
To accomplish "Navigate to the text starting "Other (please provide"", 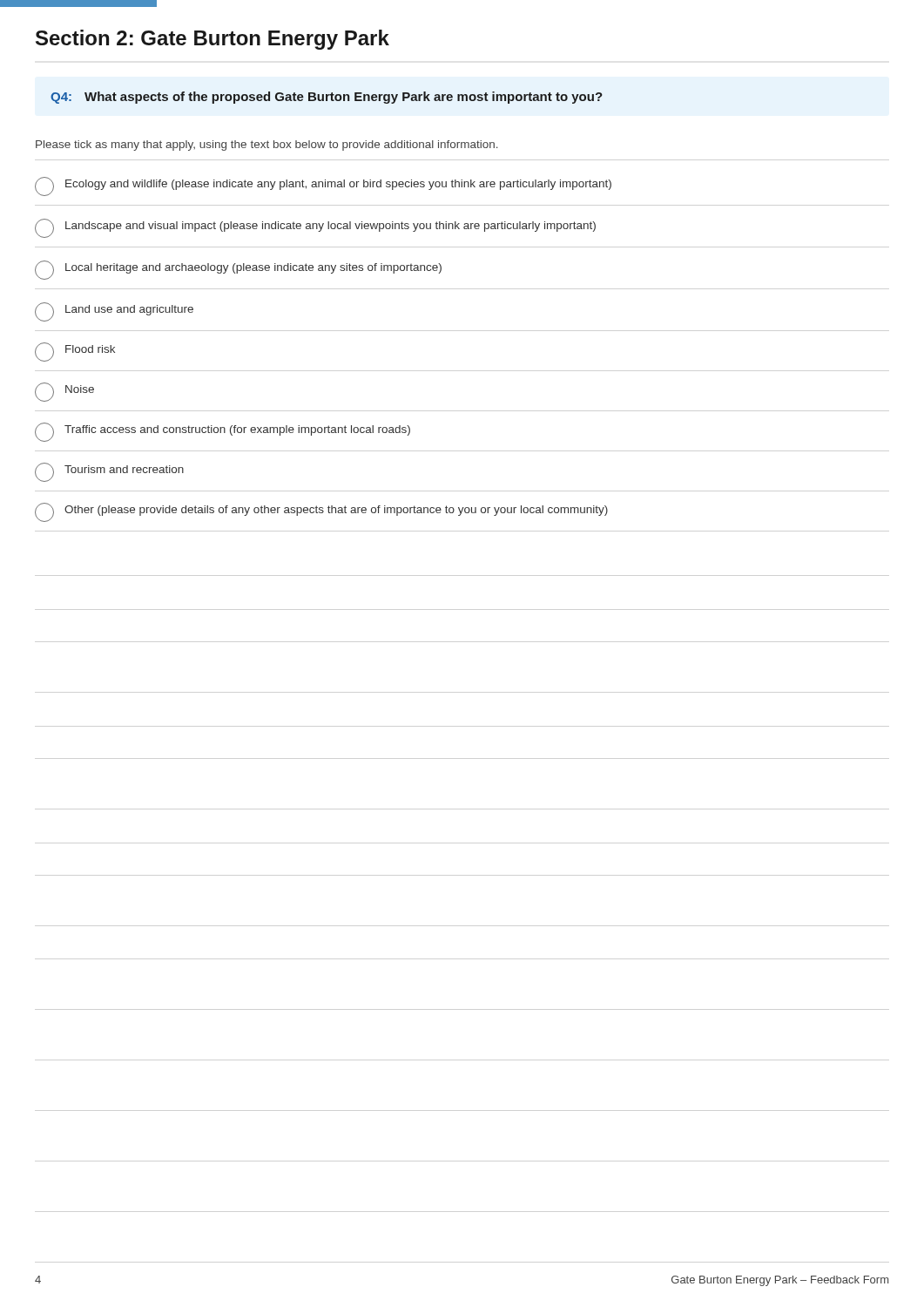I will click(322, 512).
